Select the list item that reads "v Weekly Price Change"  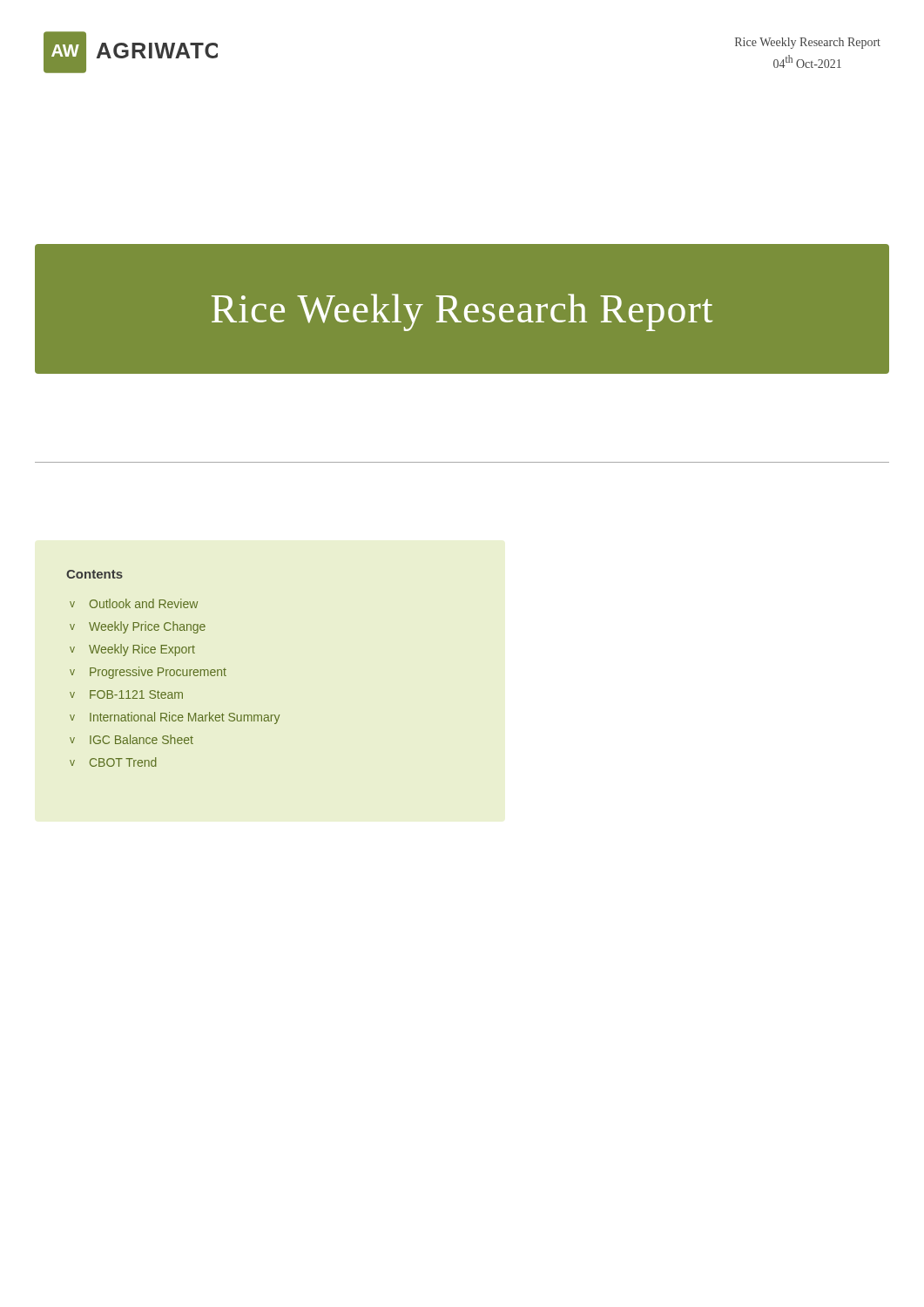136,627
